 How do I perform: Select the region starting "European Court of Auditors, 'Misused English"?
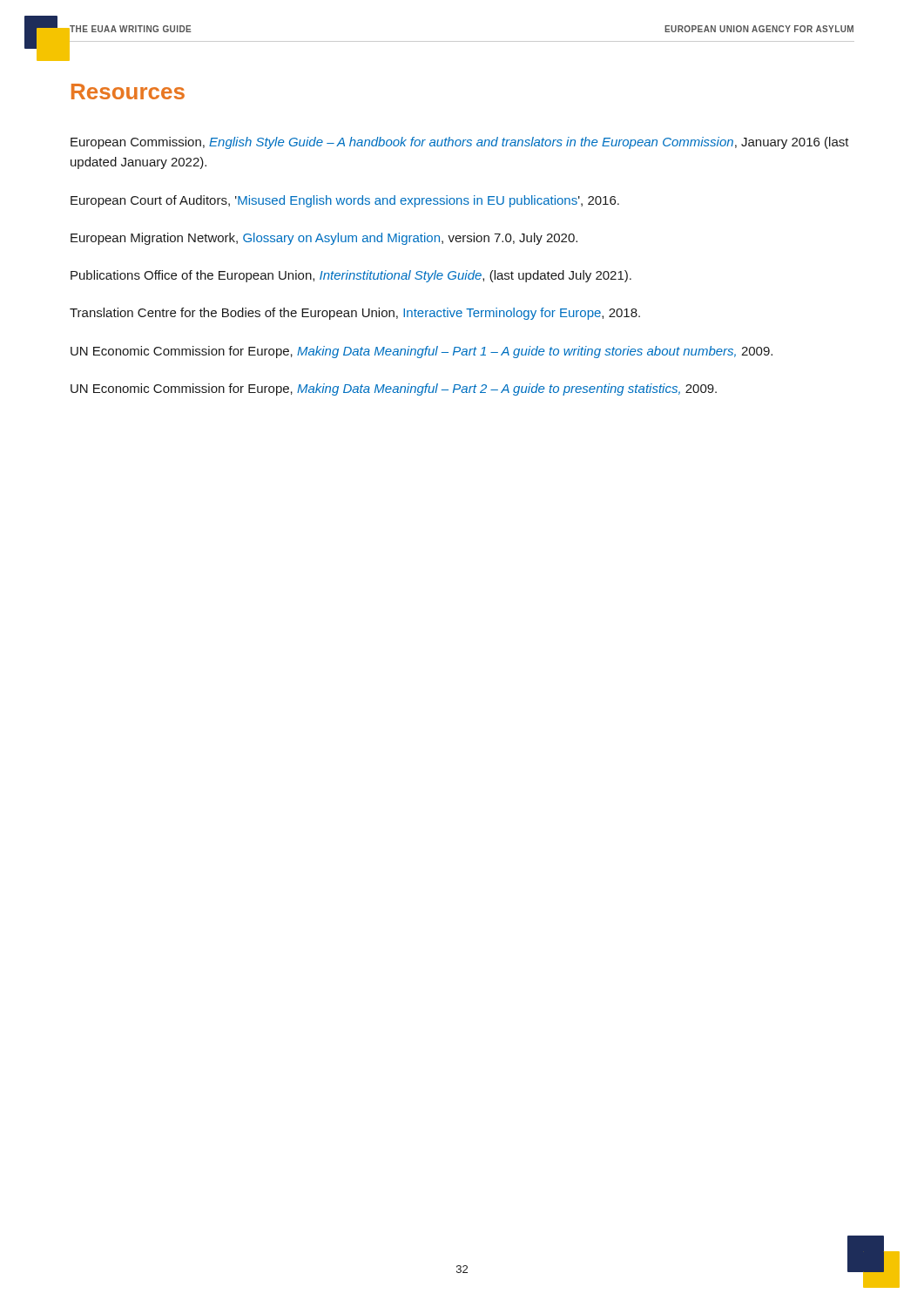click(462, 200)
